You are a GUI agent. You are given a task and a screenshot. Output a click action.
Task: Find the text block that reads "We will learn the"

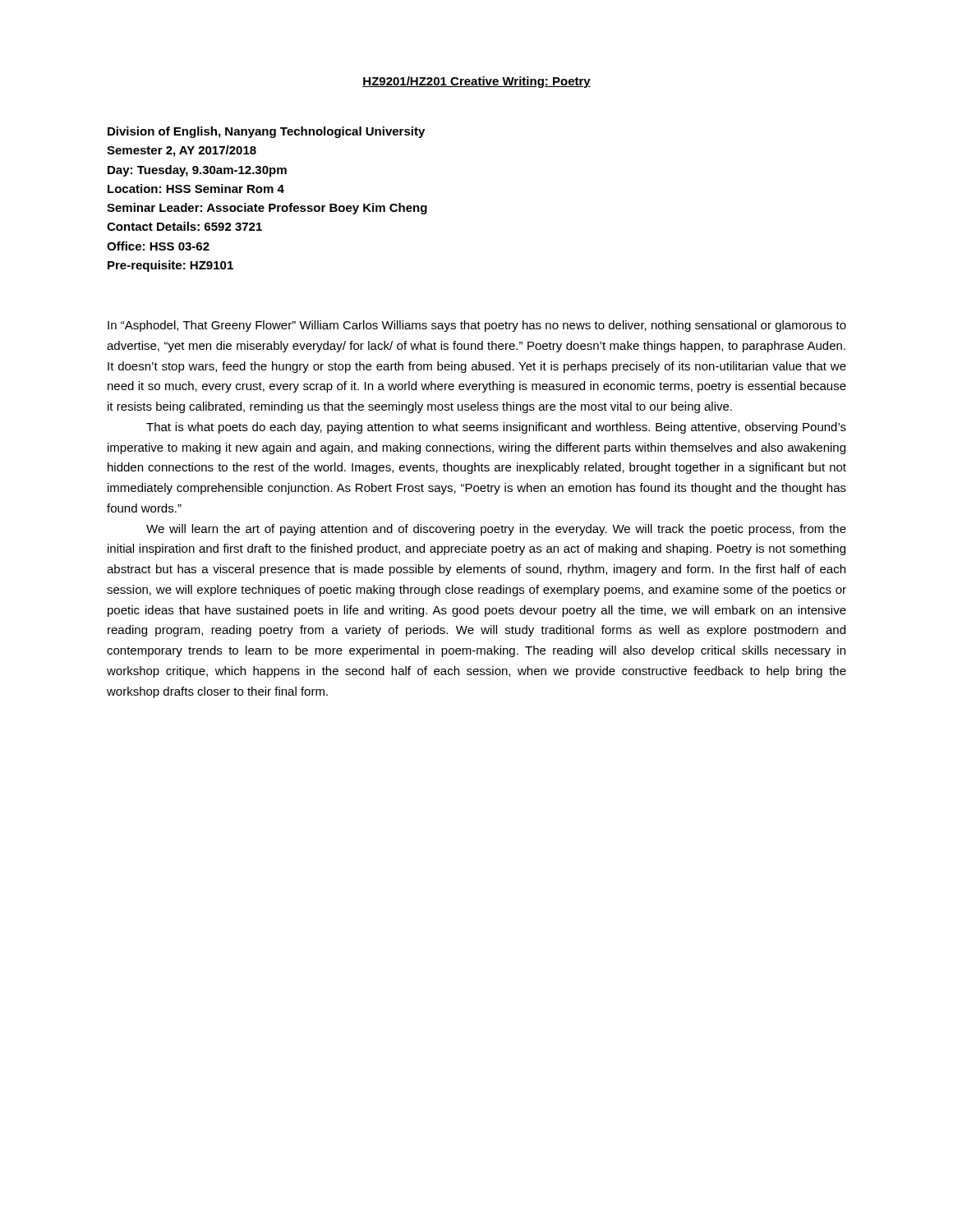[x=476, y=610]
